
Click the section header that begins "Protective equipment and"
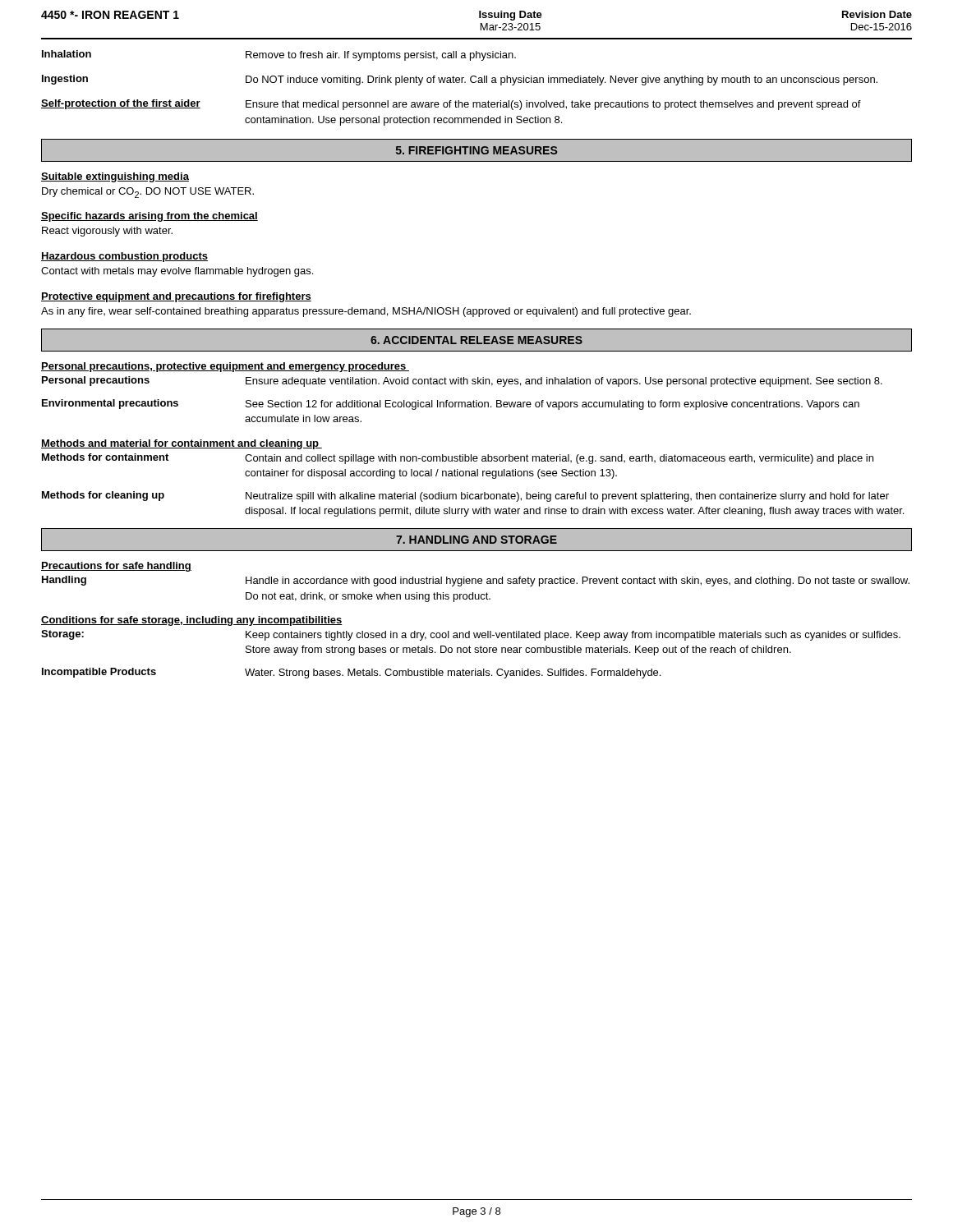176,296
